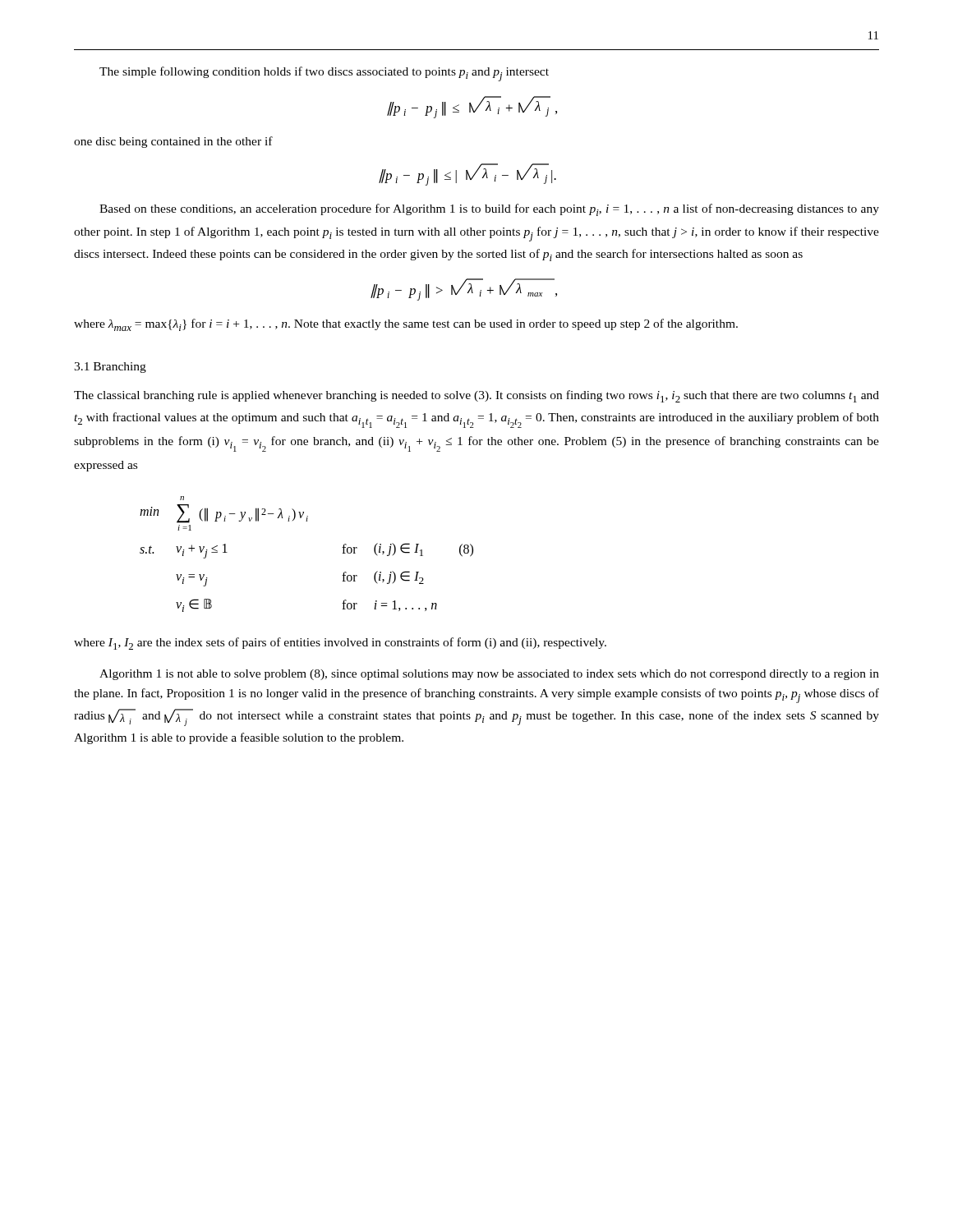Find the block on this page that starts "Based on these conditions,"

click(476, 232)
